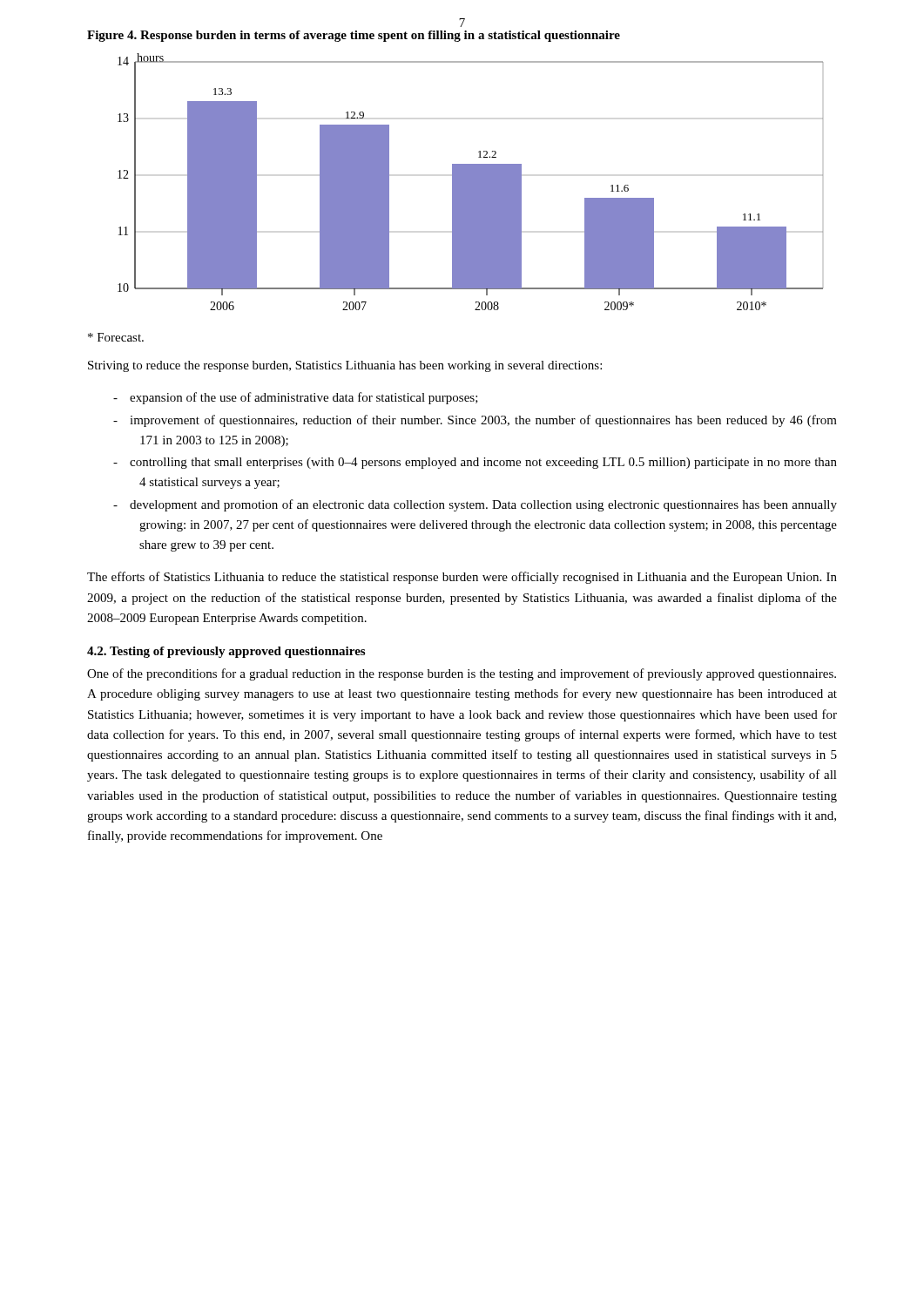Where is the passage that starts "-expansion of the use of"?

pos(296,398)
